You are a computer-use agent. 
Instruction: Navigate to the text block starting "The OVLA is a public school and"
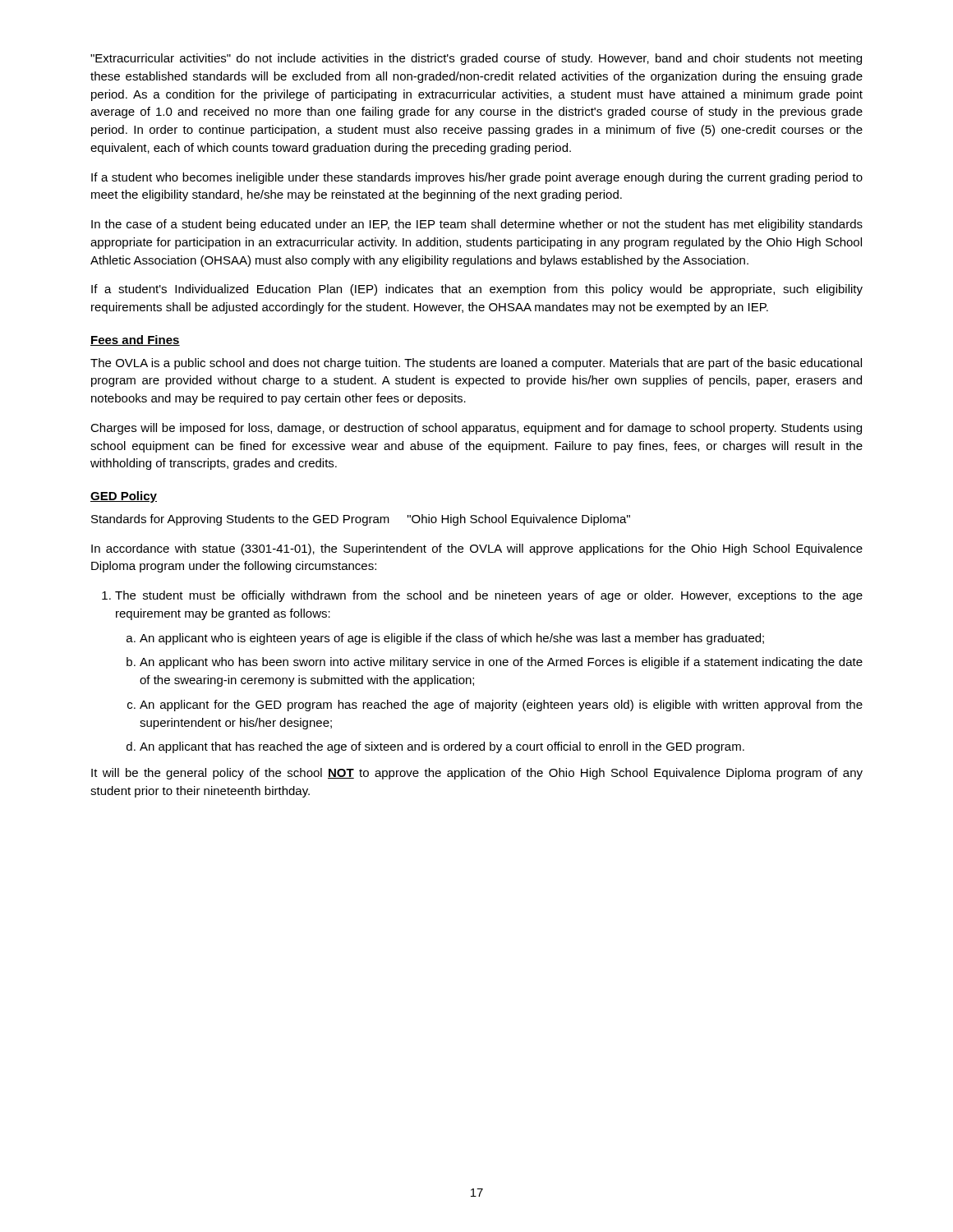point(476,380)
